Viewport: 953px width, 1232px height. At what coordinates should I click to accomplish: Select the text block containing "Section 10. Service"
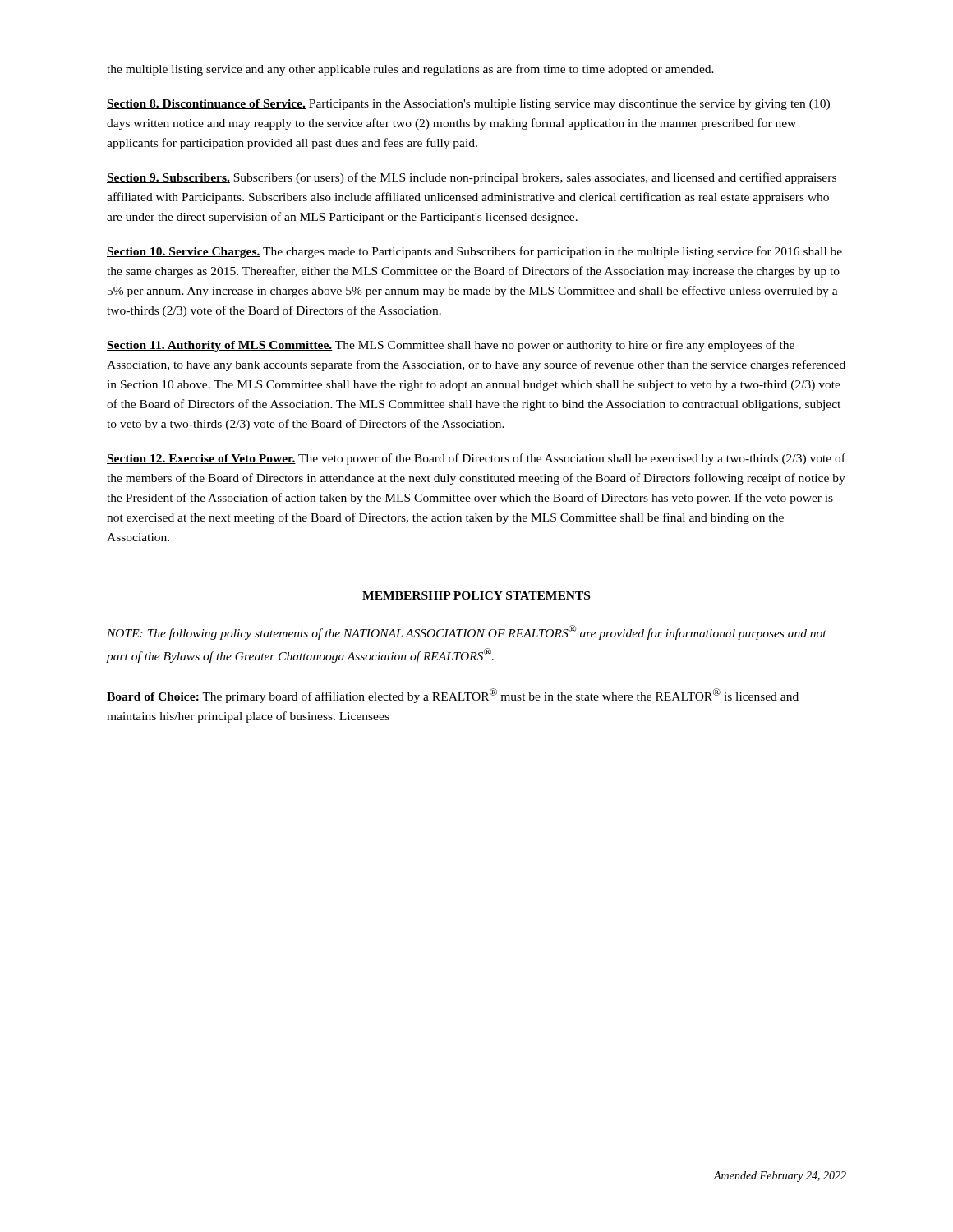pyautogui.click(x=475, y=281)
